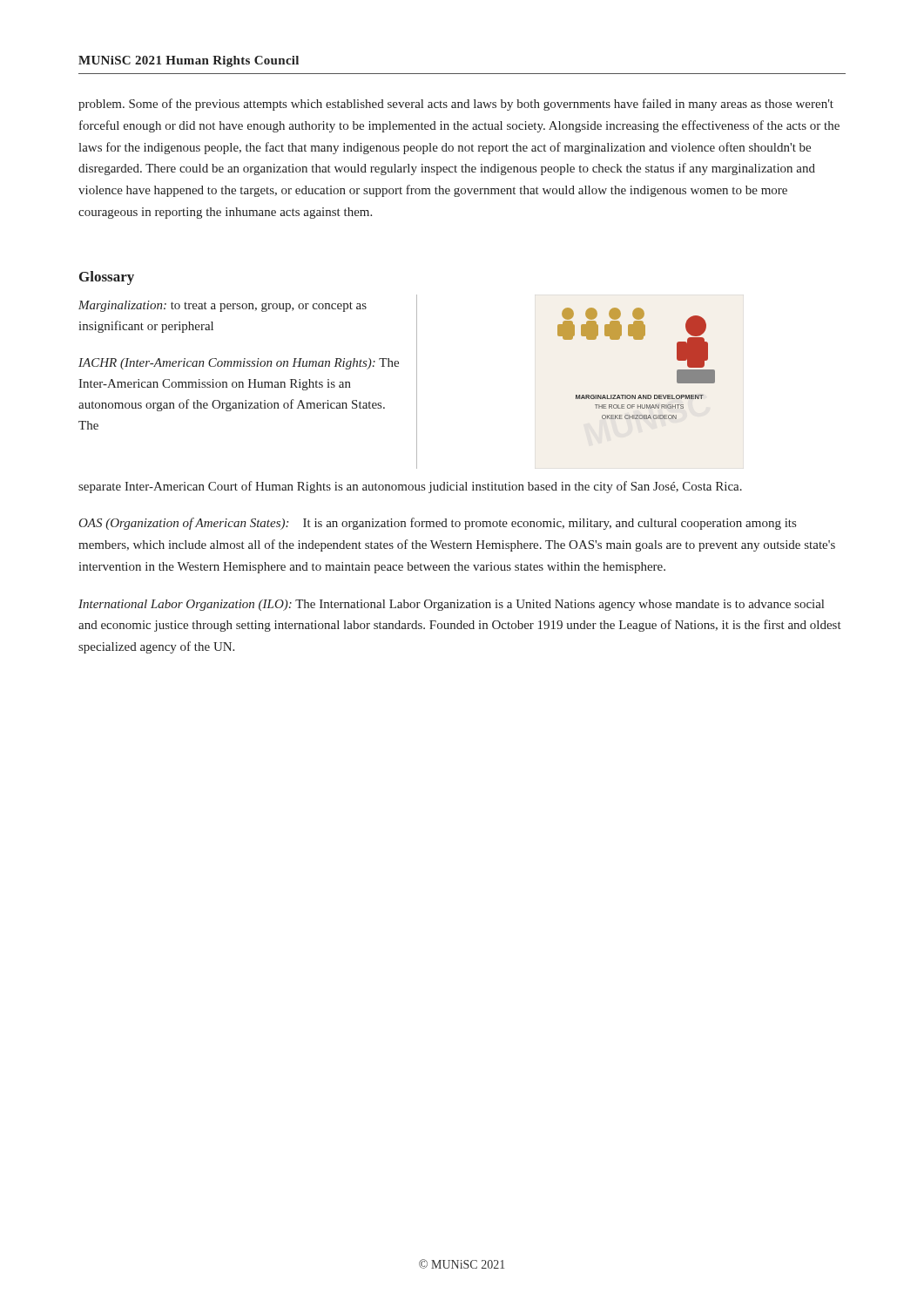Point to the passage starting "problem. Some of the previous attempts"
The width and height of the screenshot is (924, 1307).
click(459, 158)
